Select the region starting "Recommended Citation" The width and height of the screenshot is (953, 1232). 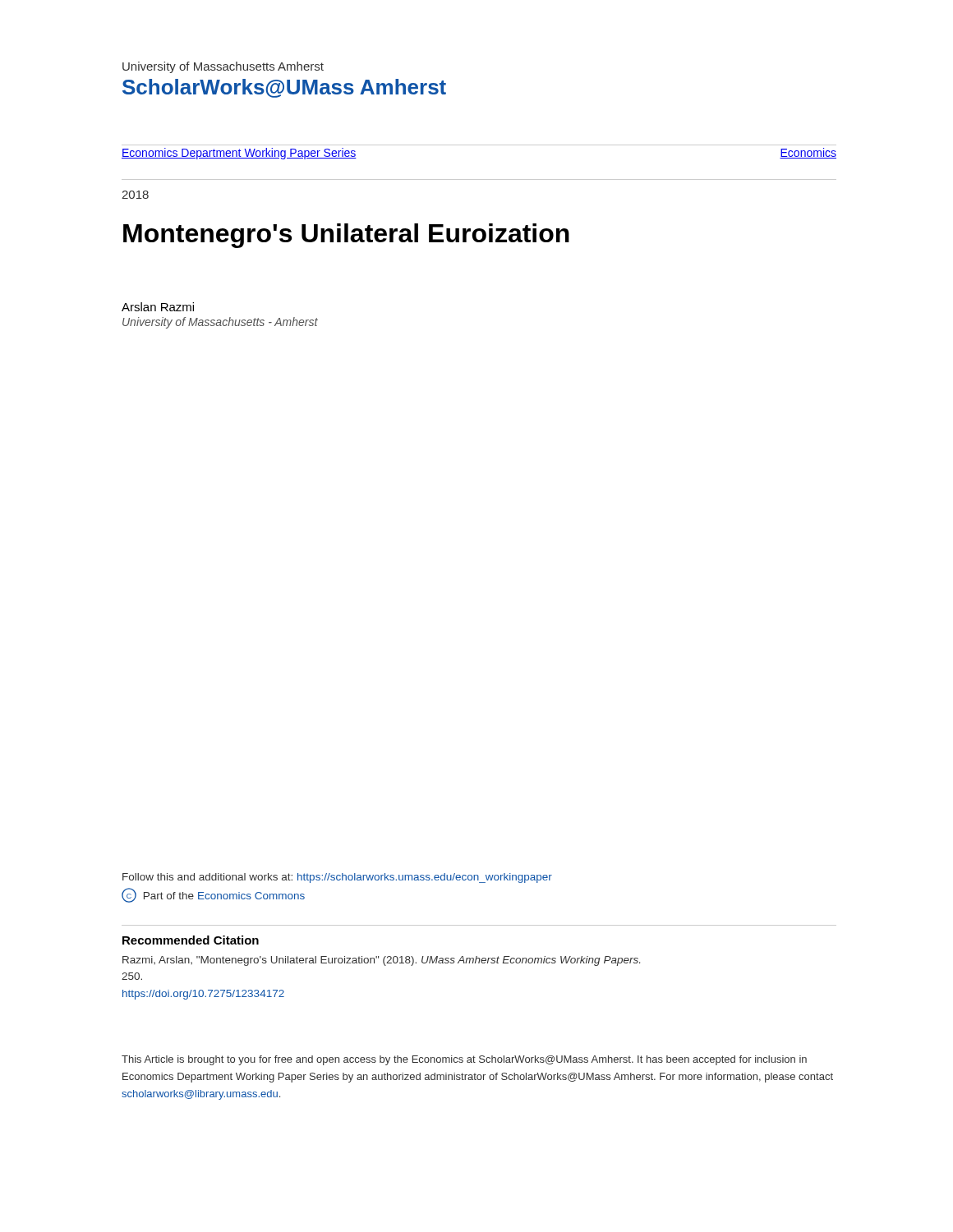pyautogui.click(x=190, y=940)
